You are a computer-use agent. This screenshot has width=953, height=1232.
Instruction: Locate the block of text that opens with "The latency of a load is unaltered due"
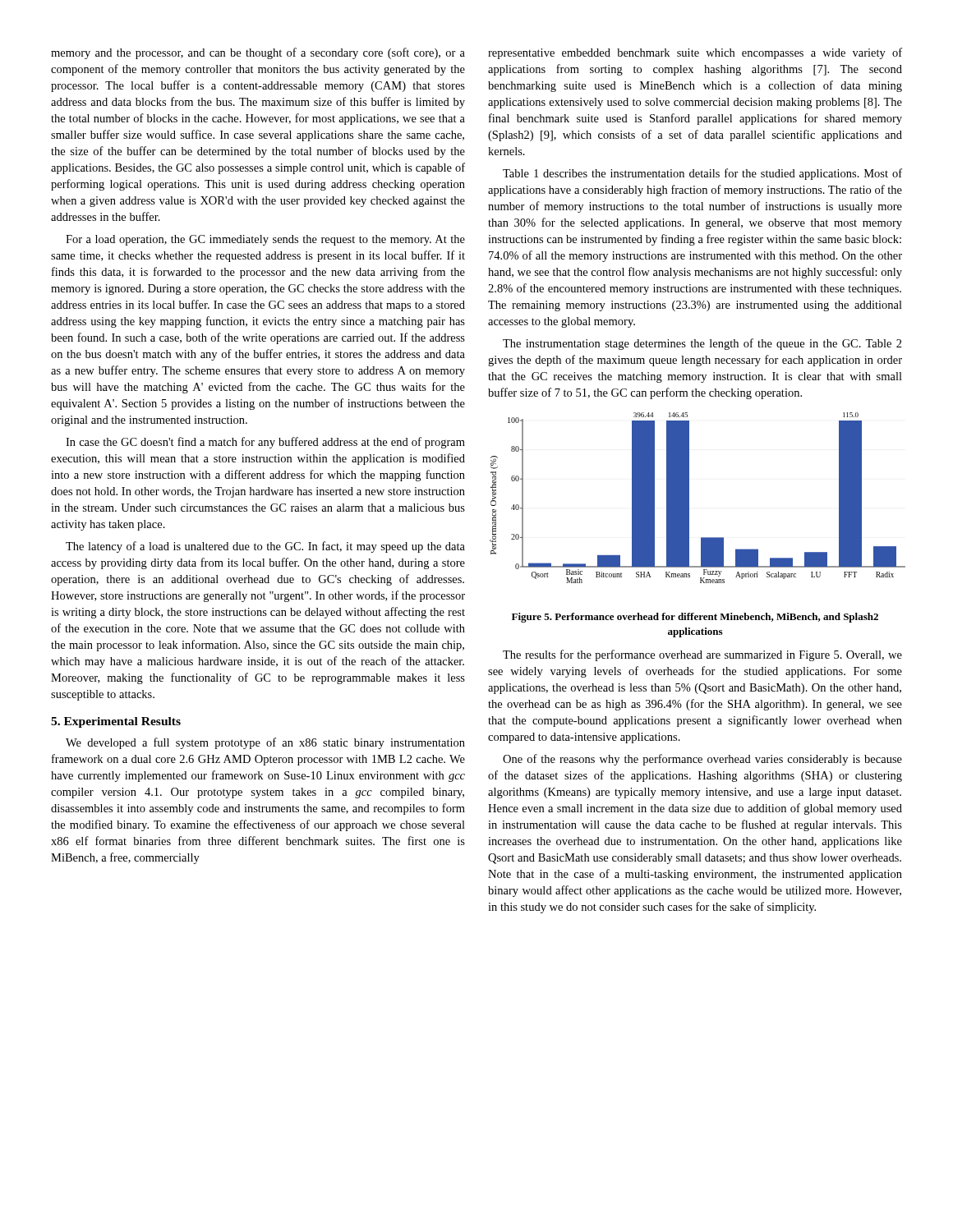[x=258, y=620]
